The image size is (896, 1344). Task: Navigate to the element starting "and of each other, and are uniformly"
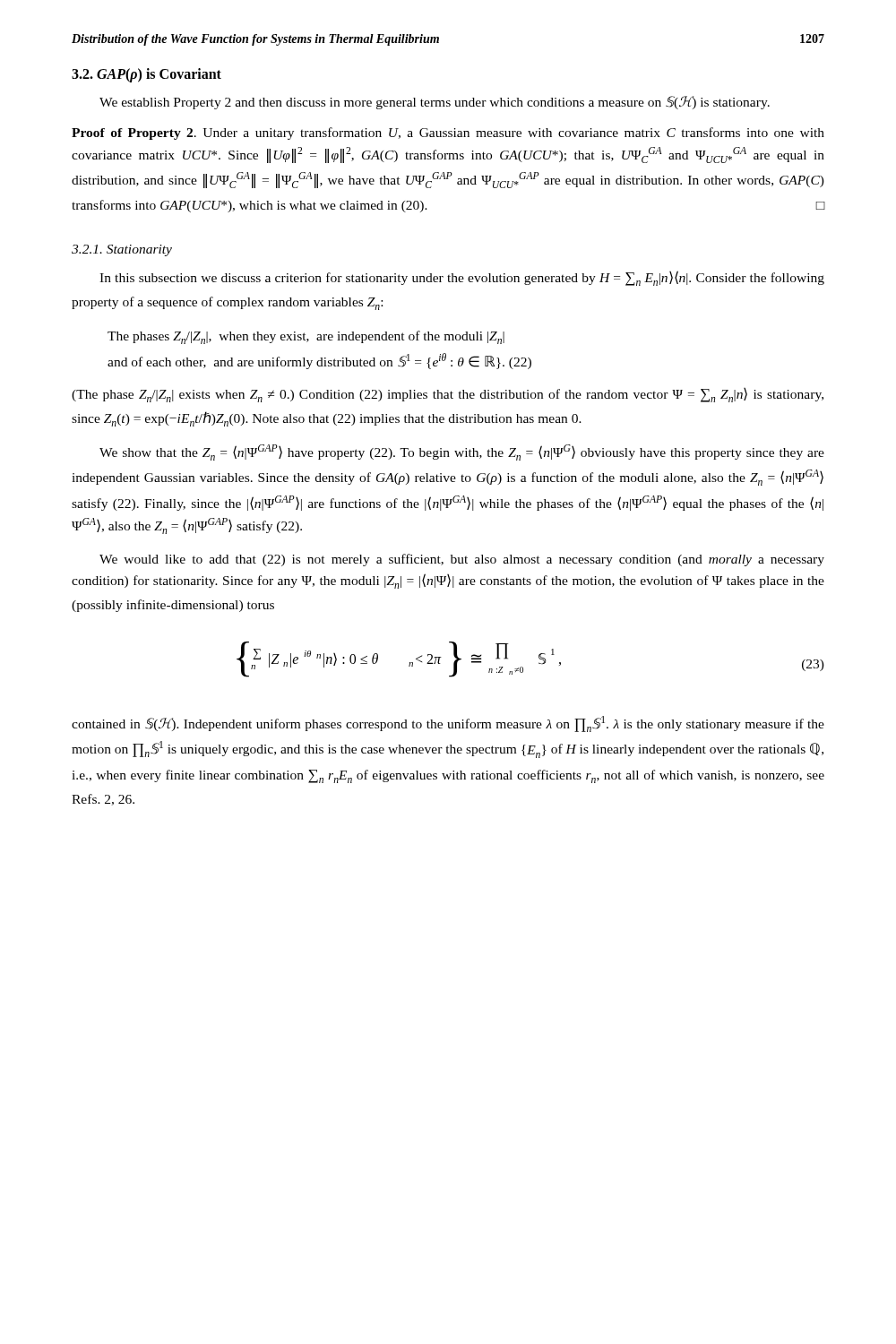click(x=448, y=361)
